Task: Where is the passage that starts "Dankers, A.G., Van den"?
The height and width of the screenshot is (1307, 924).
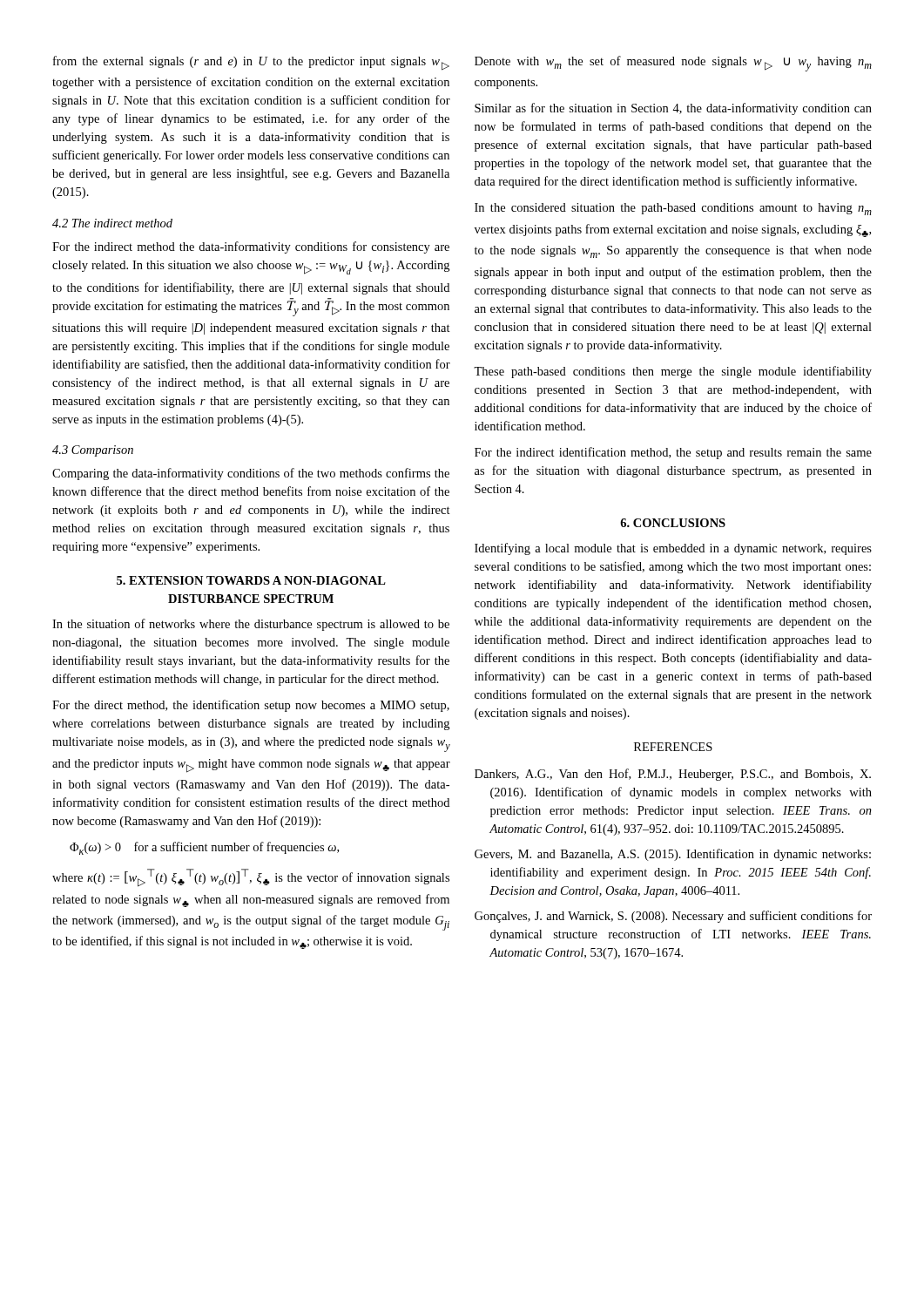Action: pos(673,802)
